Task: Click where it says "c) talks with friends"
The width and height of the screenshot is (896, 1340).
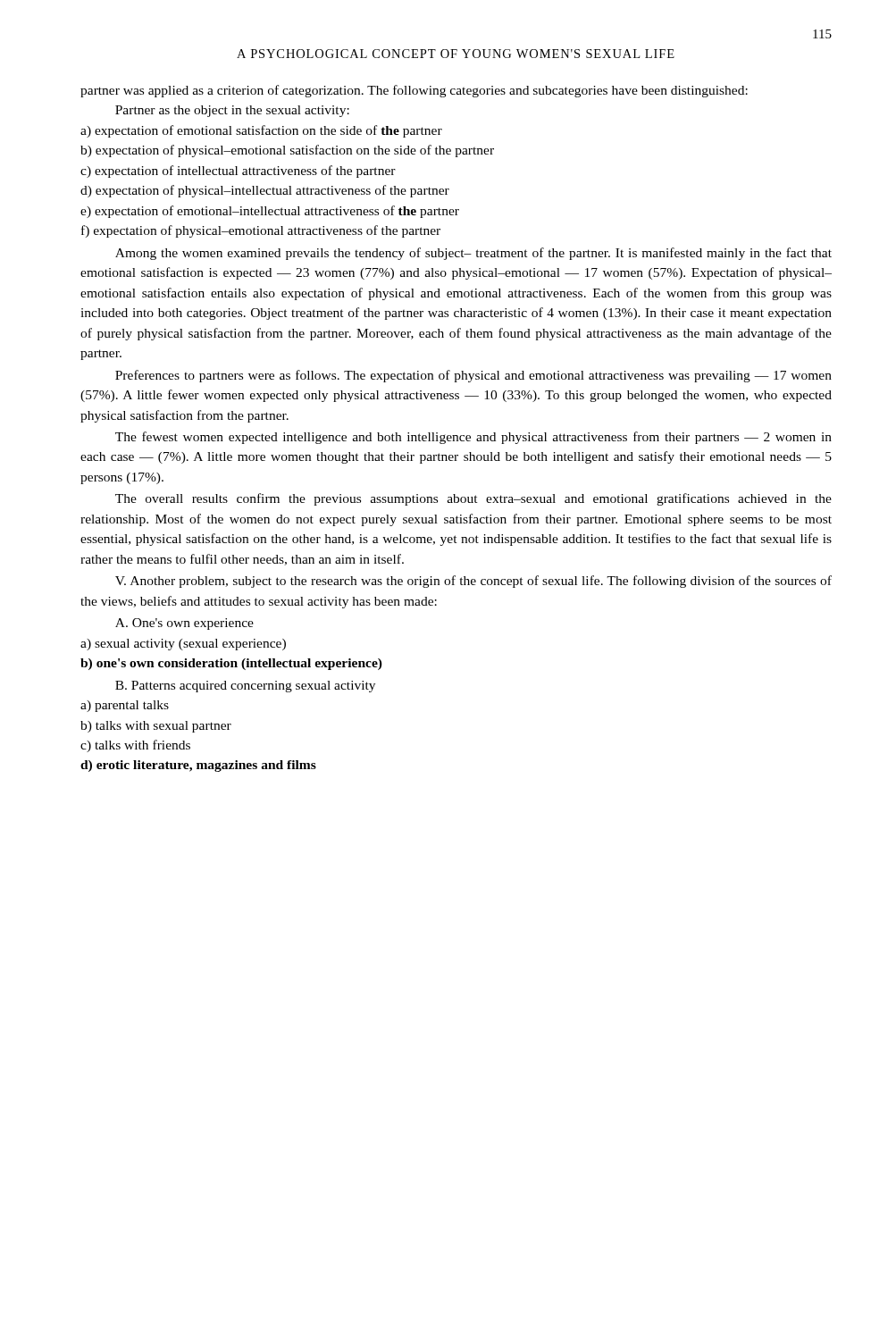Action: pyautogui.click(x=135, y=746)
